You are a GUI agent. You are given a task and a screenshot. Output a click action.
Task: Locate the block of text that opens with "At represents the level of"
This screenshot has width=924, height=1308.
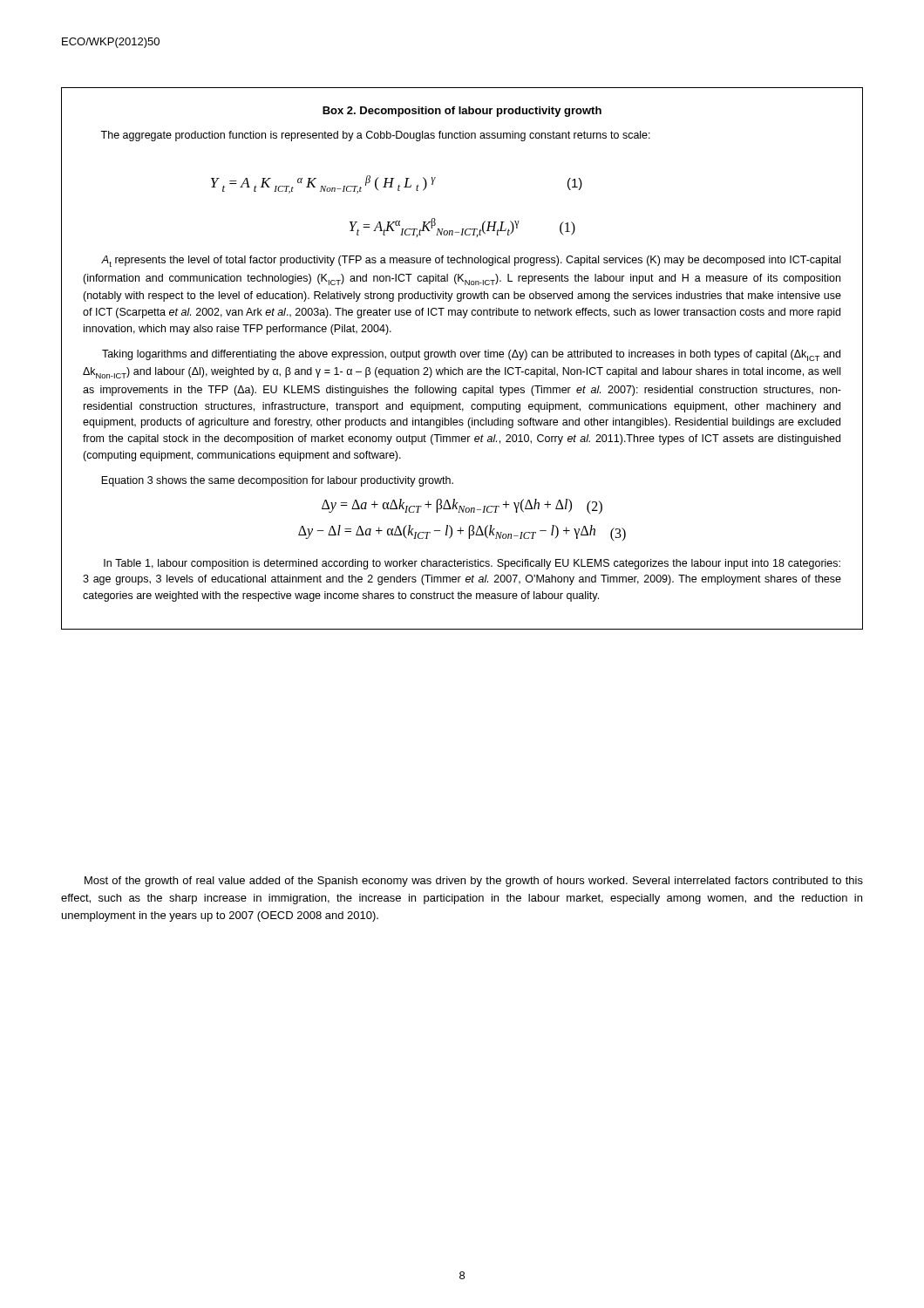click(462, 294)
